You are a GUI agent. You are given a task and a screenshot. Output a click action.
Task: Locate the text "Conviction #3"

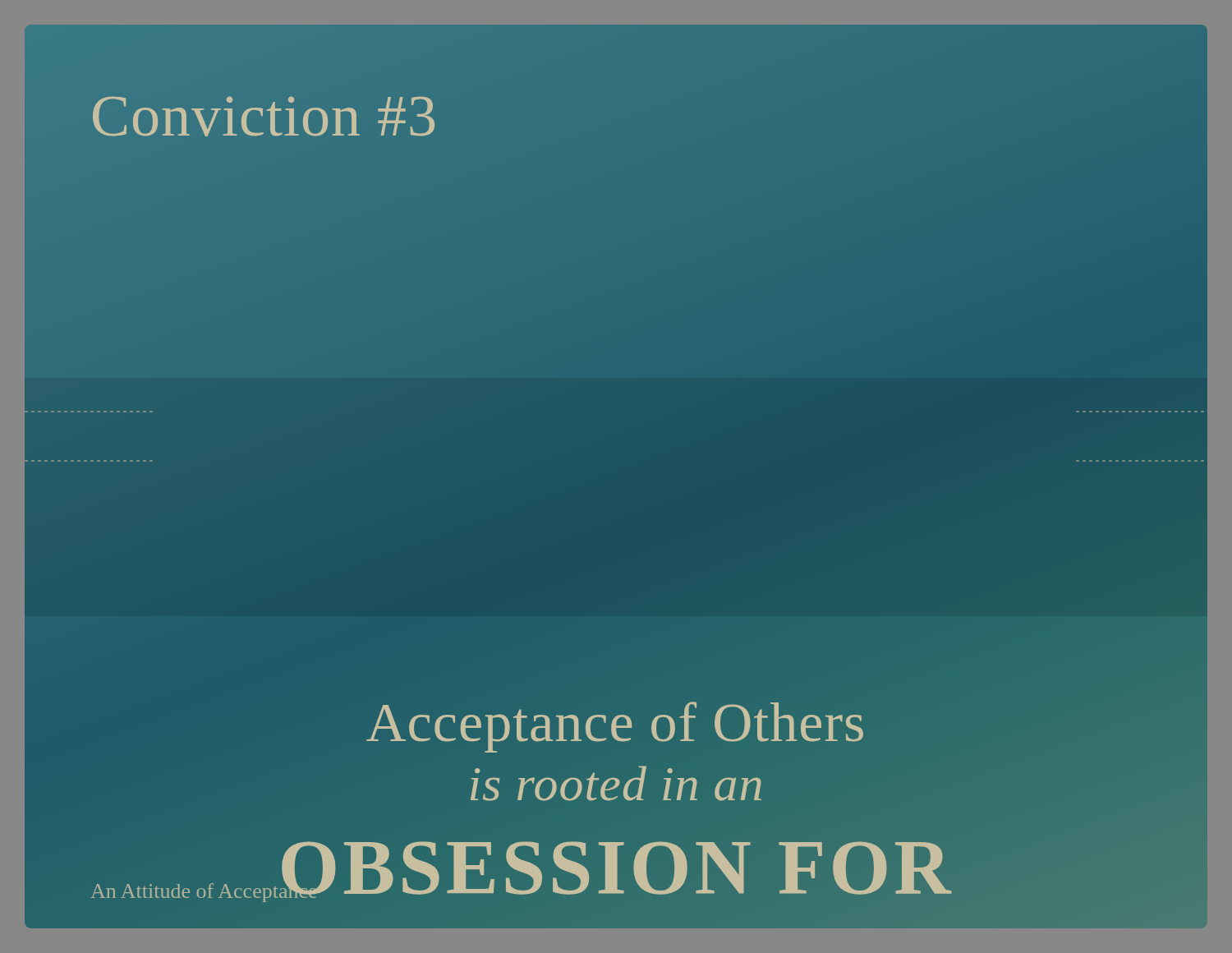click(264, 116)
